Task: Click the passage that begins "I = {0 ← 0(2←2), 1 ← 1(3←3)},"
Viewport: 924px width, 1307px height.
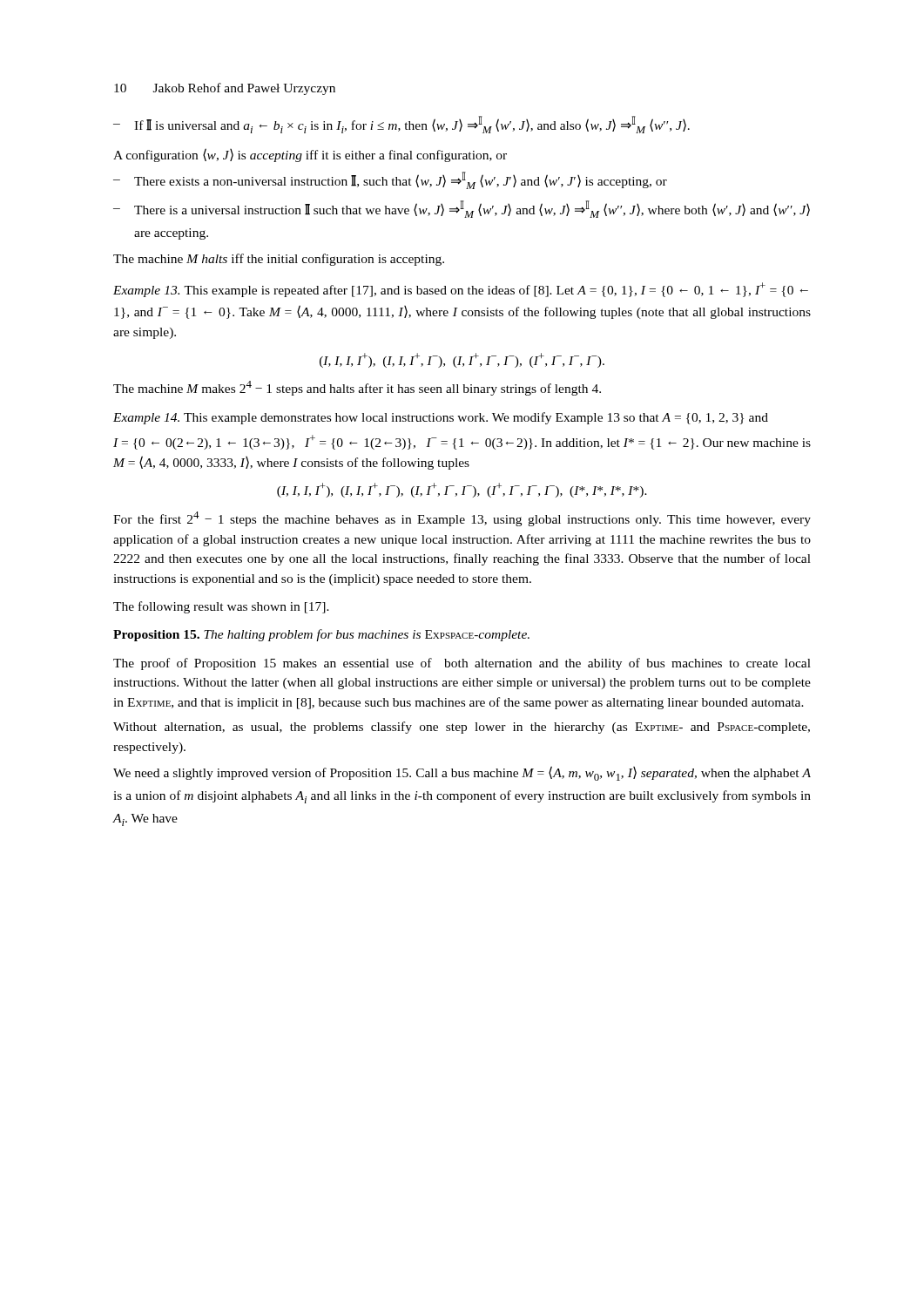Action: click(462, 451)
